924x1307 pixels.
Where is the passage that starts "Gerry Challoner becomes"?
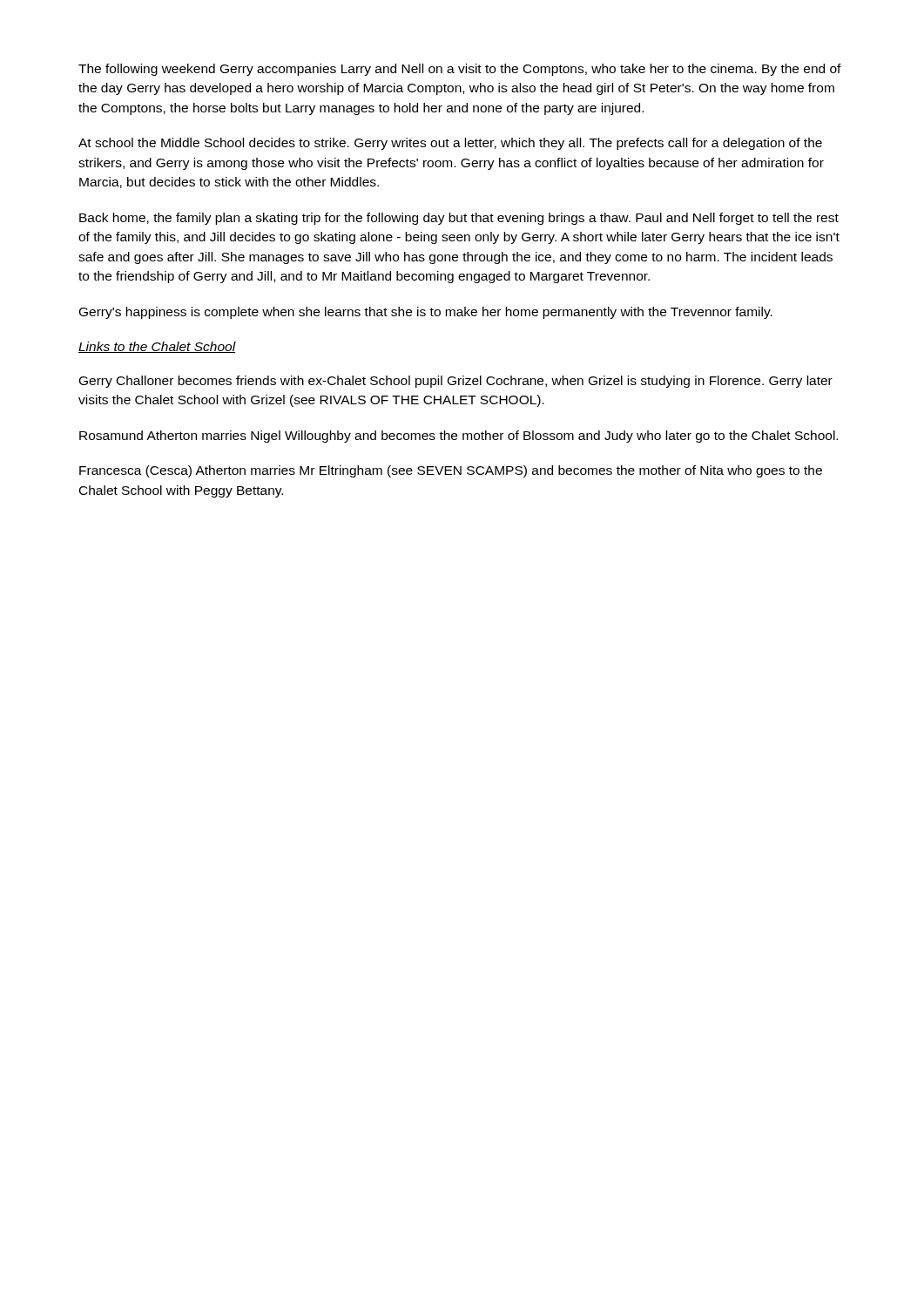pos(455,390)
